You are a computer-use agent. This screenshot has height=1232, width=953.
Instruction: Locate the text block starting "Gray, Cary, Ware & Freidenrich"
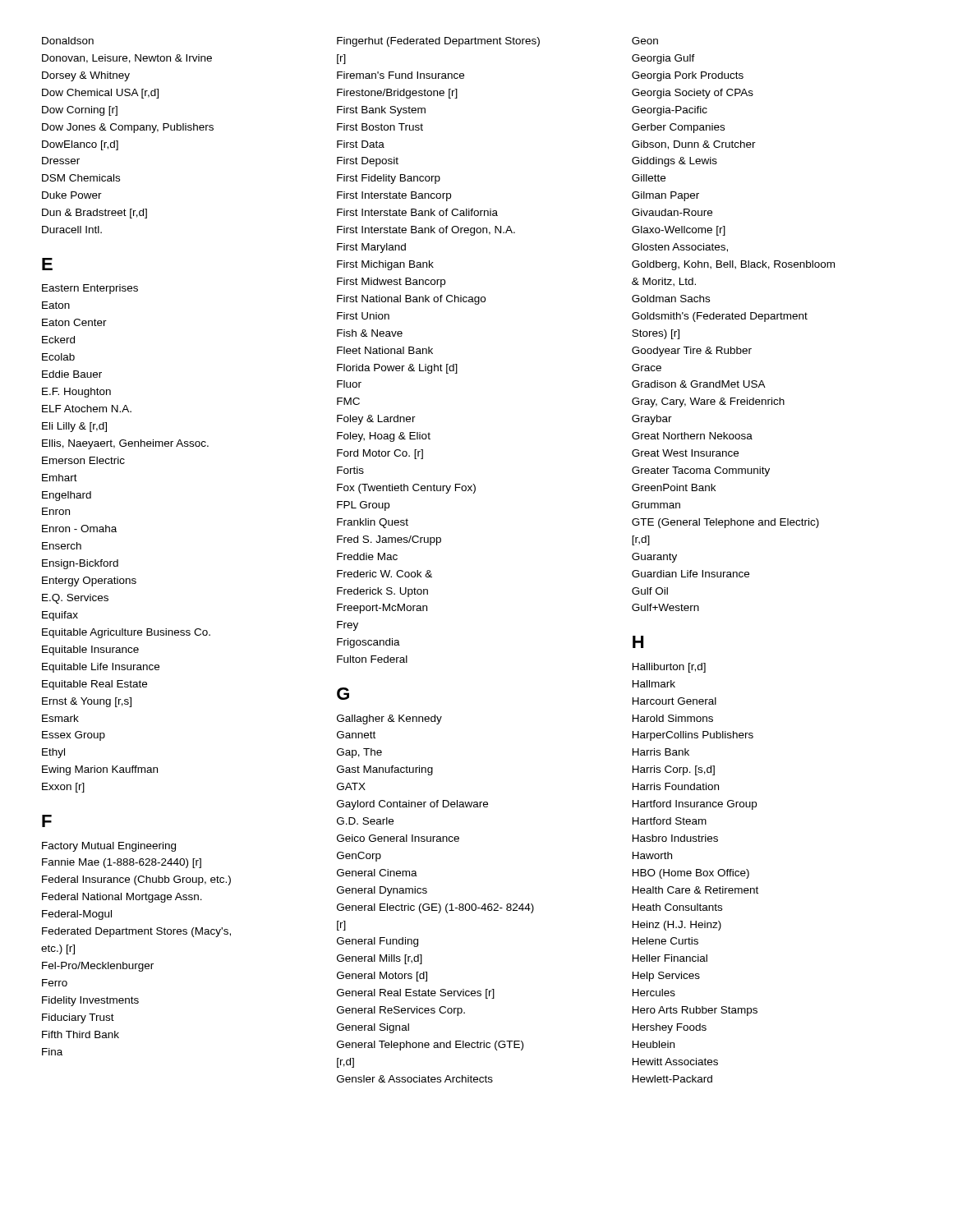(x=708, y=402)
